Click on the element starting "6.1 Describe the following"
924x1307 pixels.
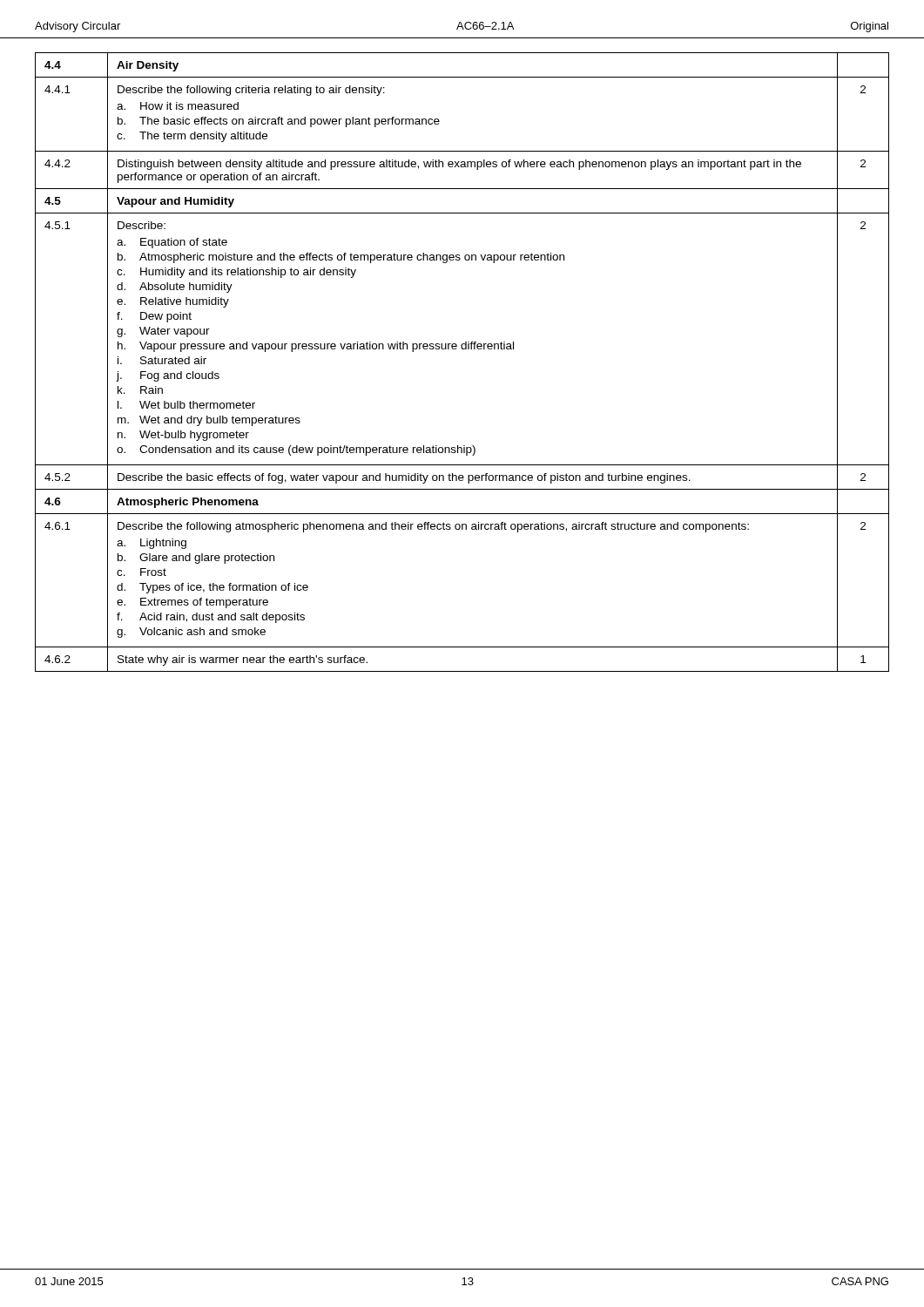462,580
